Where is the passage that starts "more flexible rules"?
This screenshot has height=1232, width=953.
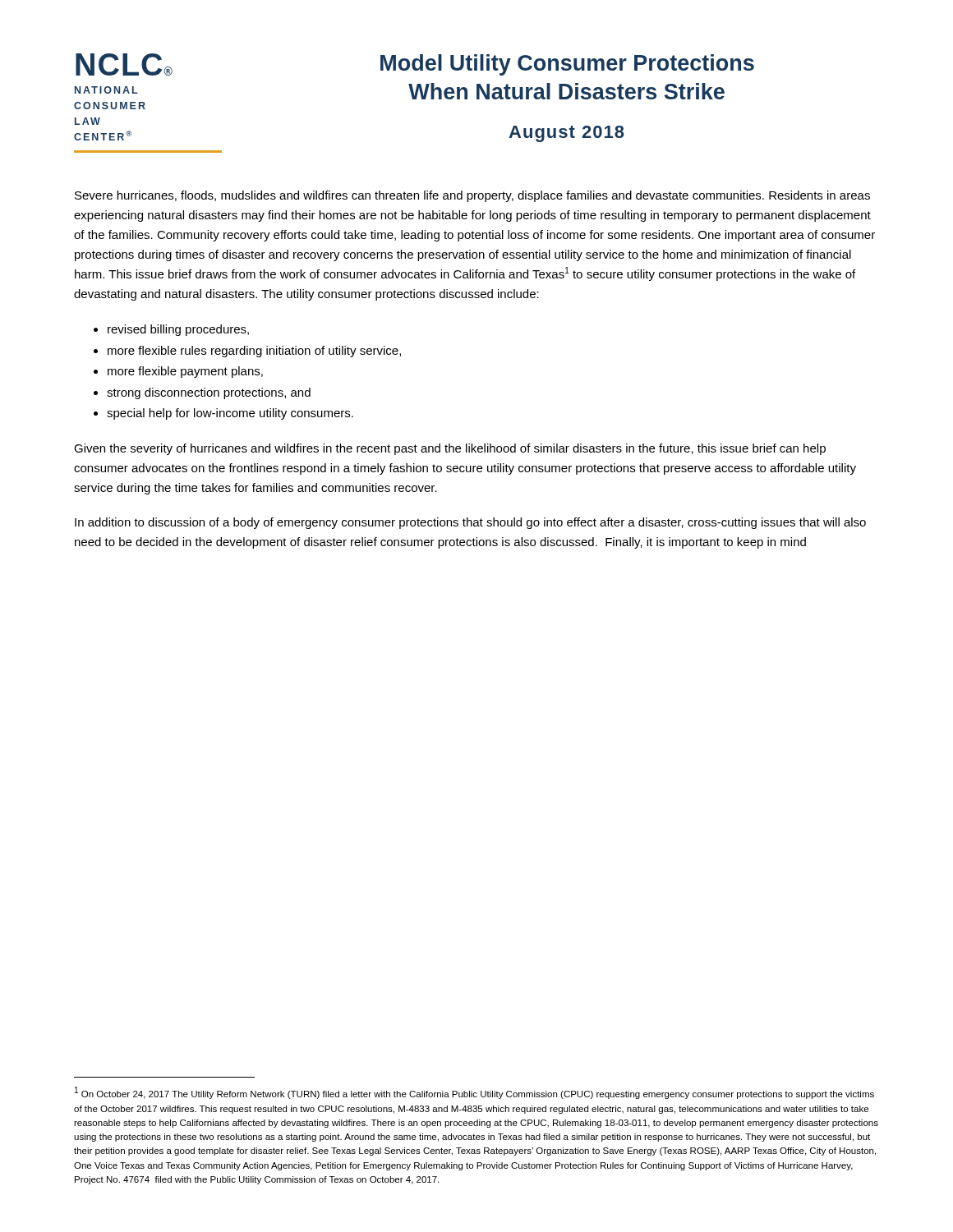point(254,350)
